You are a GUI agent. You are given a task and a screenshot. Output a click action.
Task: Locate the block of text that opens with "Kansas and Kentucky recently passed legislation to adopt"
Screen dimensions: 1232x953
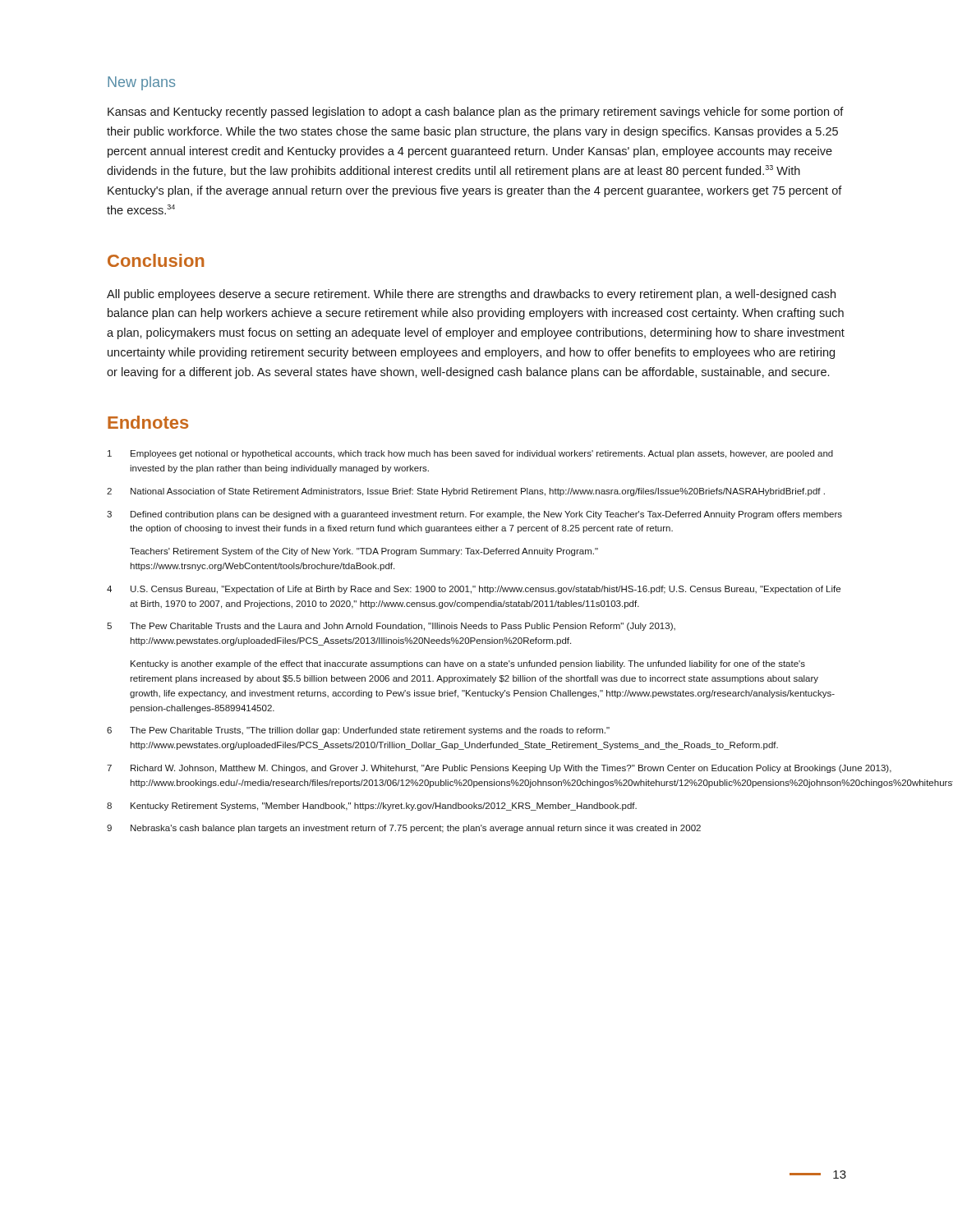click(x=476, y=162)
